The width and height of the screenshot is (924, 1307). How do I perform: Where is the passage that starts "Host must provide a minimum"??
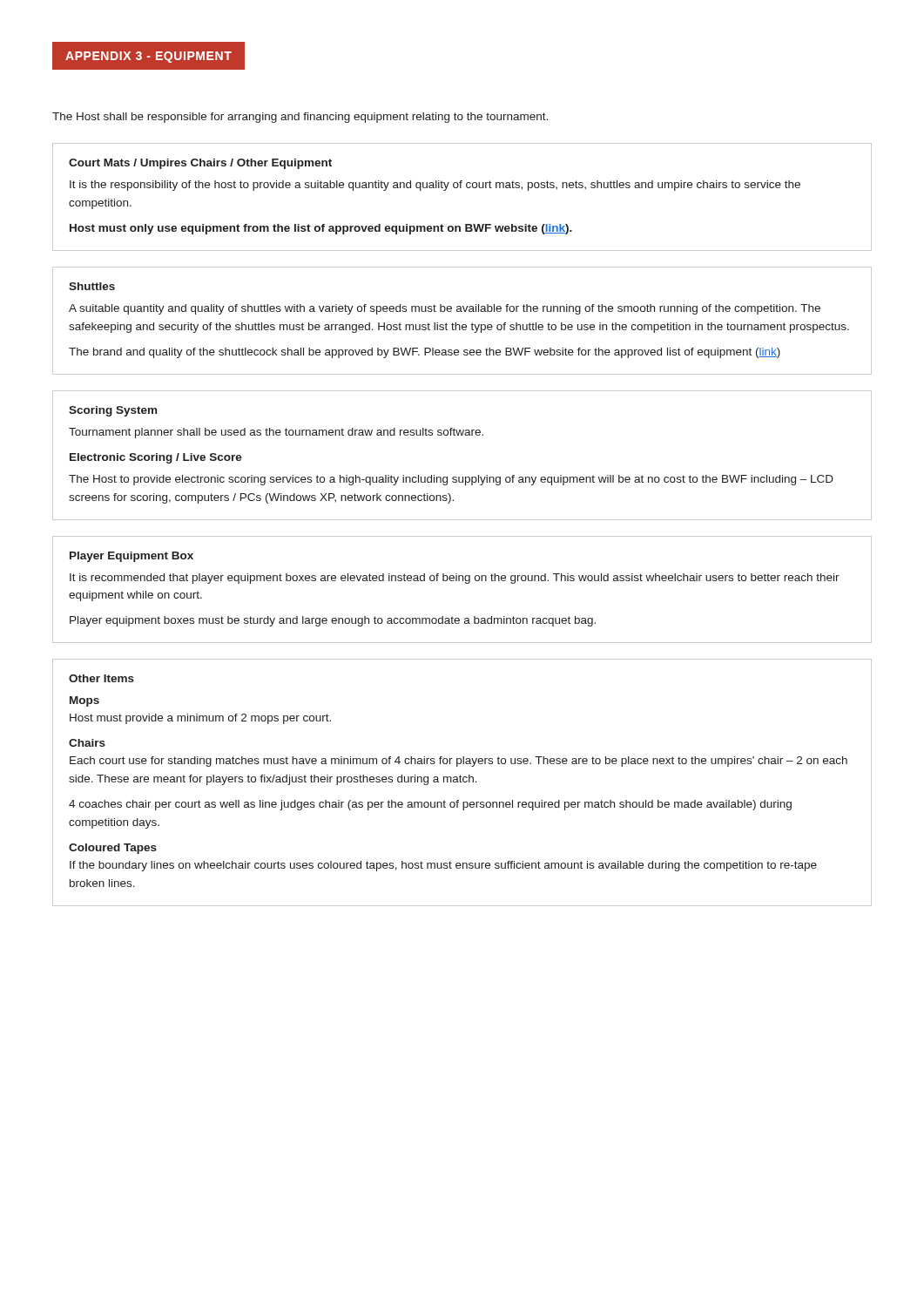[x=200, y=718]
